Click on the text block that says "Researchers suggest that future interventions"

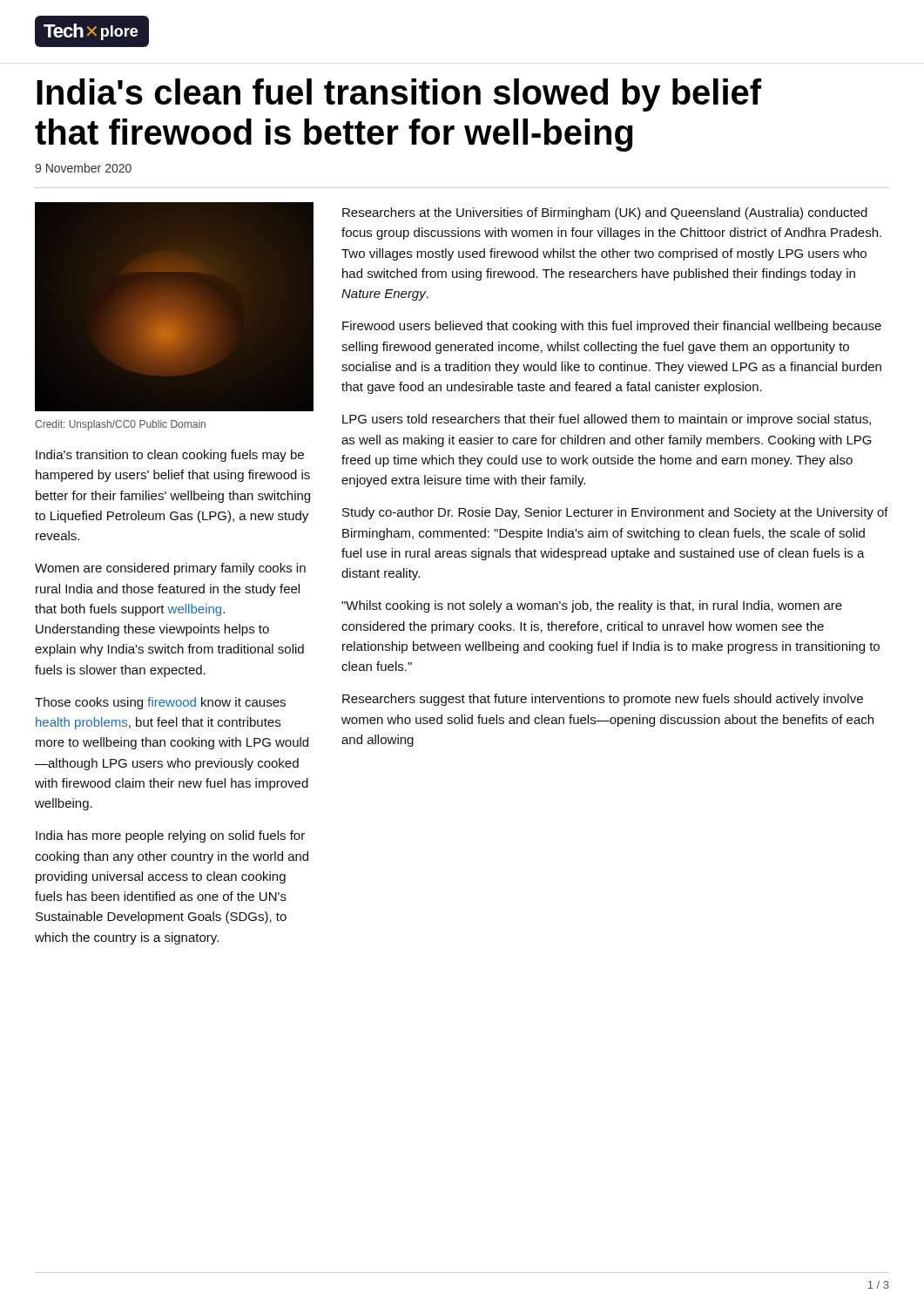click(615, 719)
